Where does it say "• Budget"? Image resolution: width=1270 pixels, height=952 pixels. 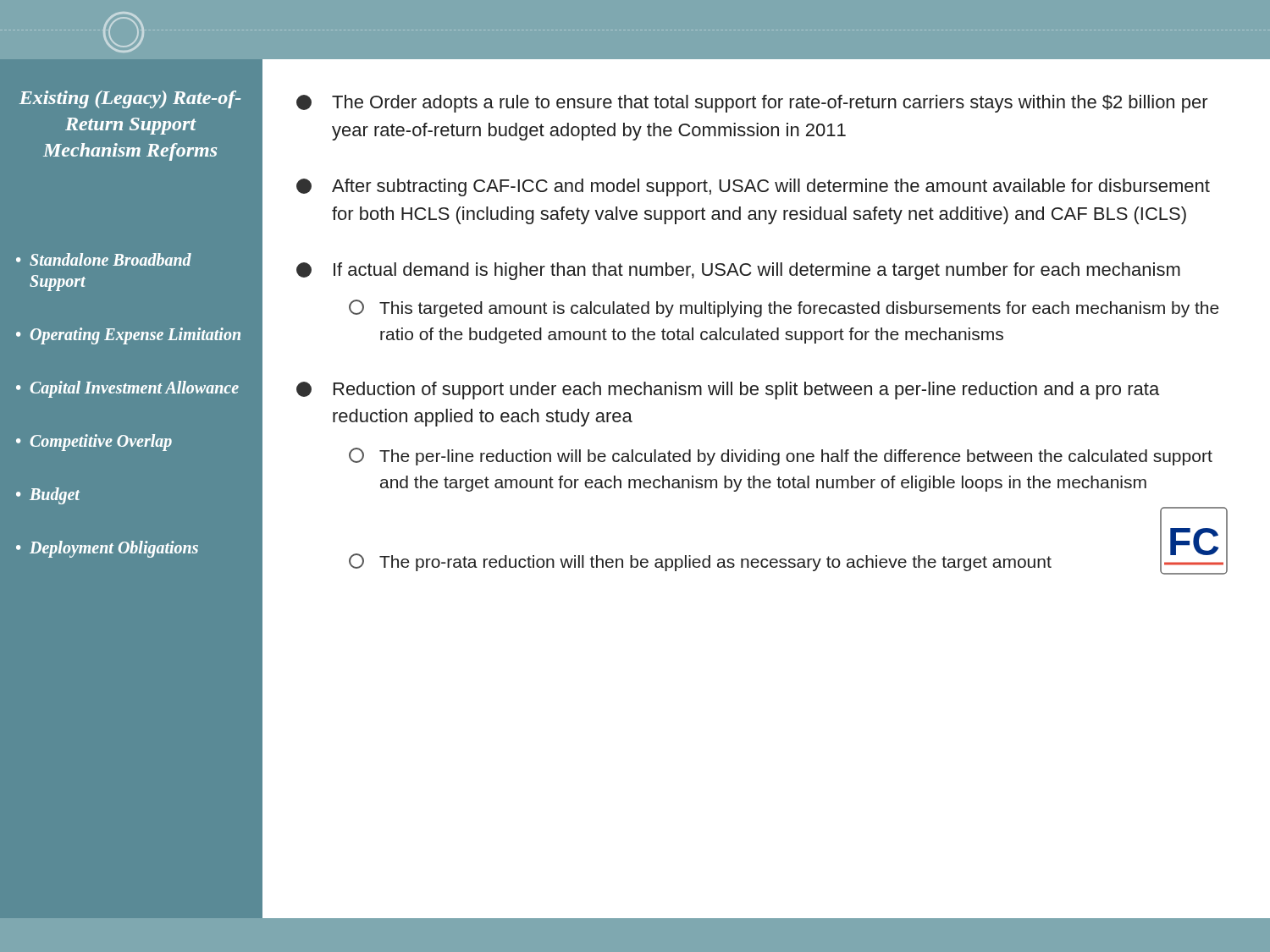47,495
